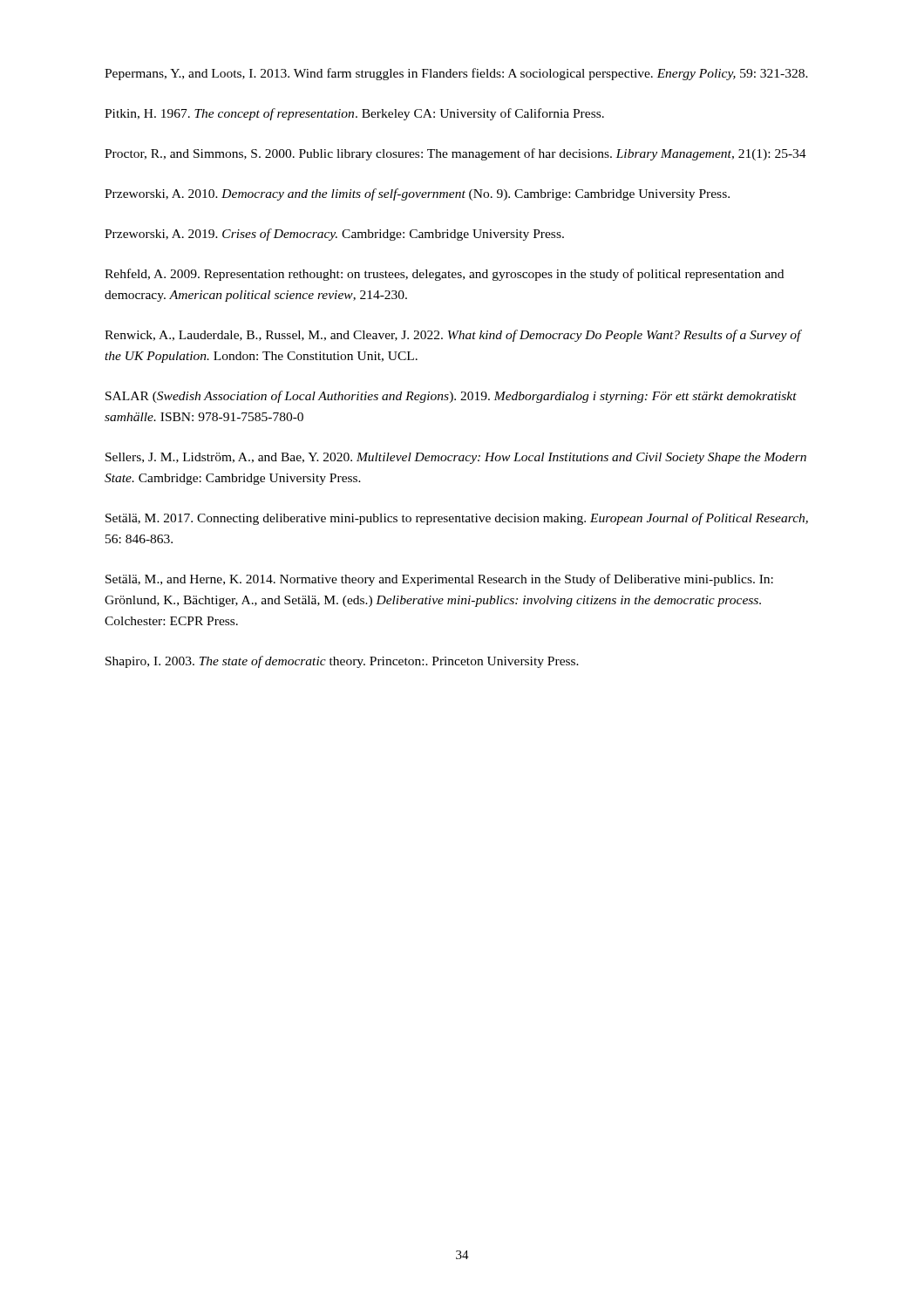Click the passage that begins "Setälä, M. 2017. Connecting deliberative mini-publics to representative"
The image size is (924, 1308).
pyautogui.click(x=457, y=528)
